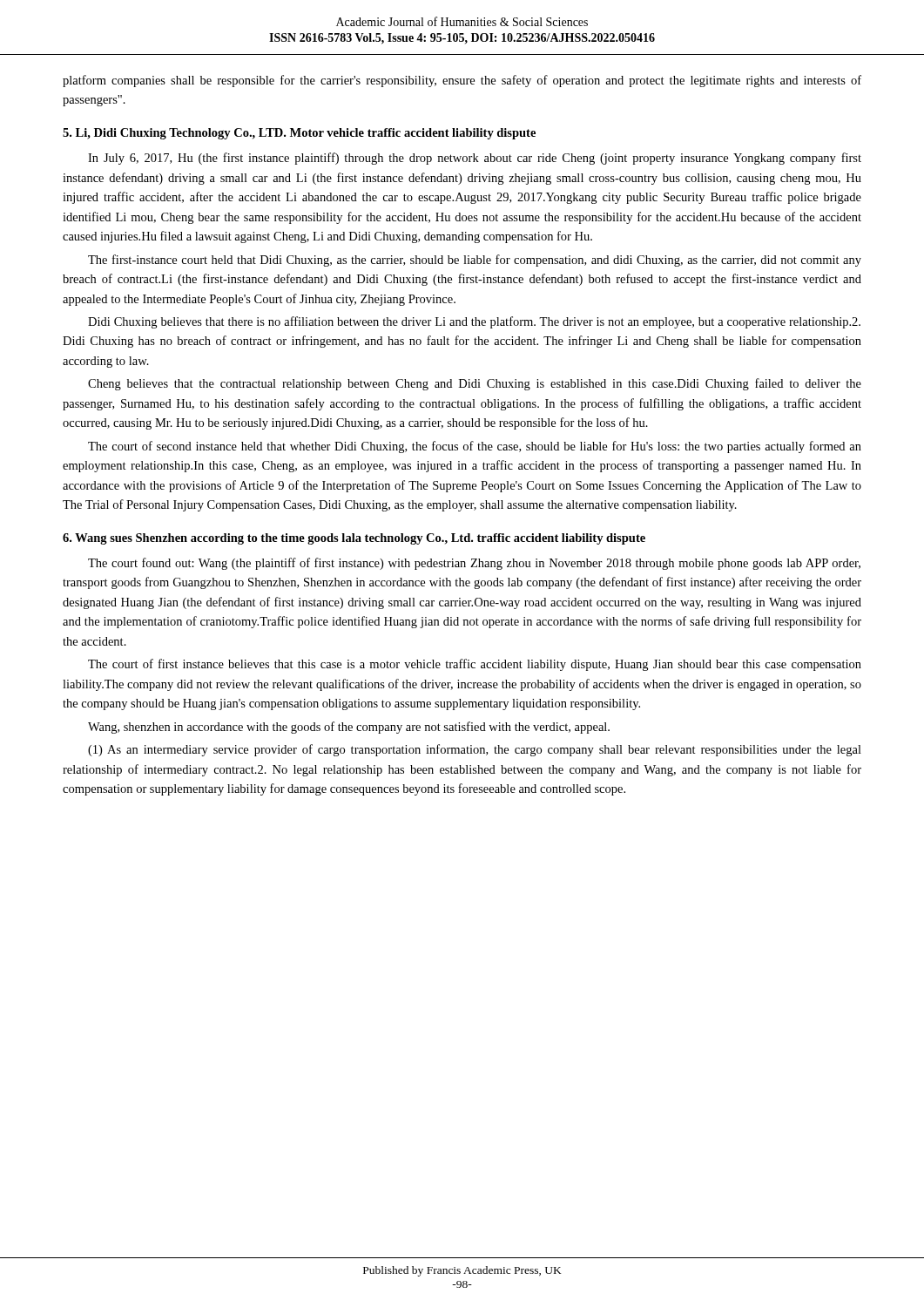The height and width of the screenshot is (1307, 924).
Task: Select the passage starting "Didi Chuxing believes that there"
Action: (462, 341)
